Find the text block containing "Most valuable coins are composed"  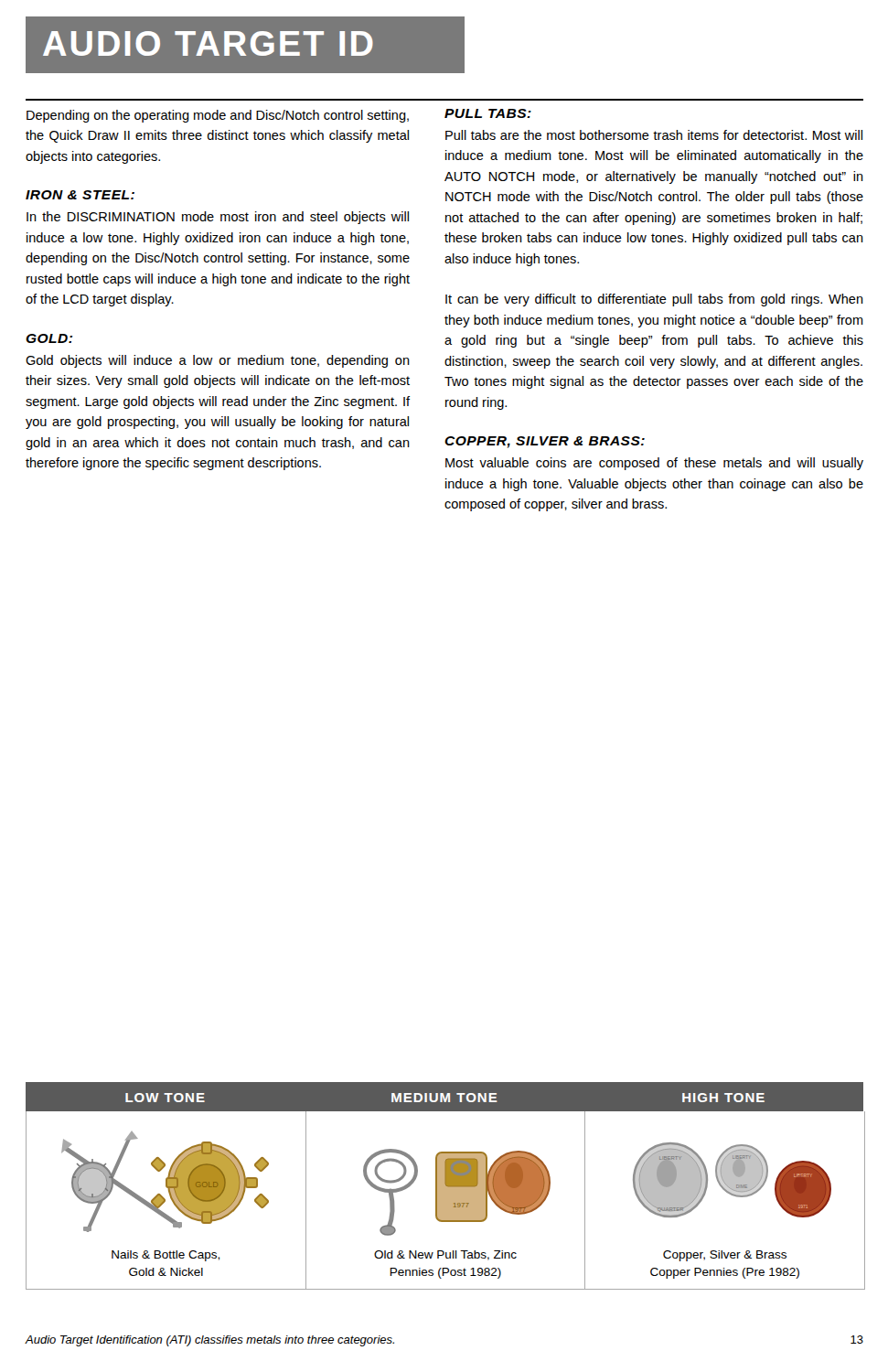click(x=654, y=483)
